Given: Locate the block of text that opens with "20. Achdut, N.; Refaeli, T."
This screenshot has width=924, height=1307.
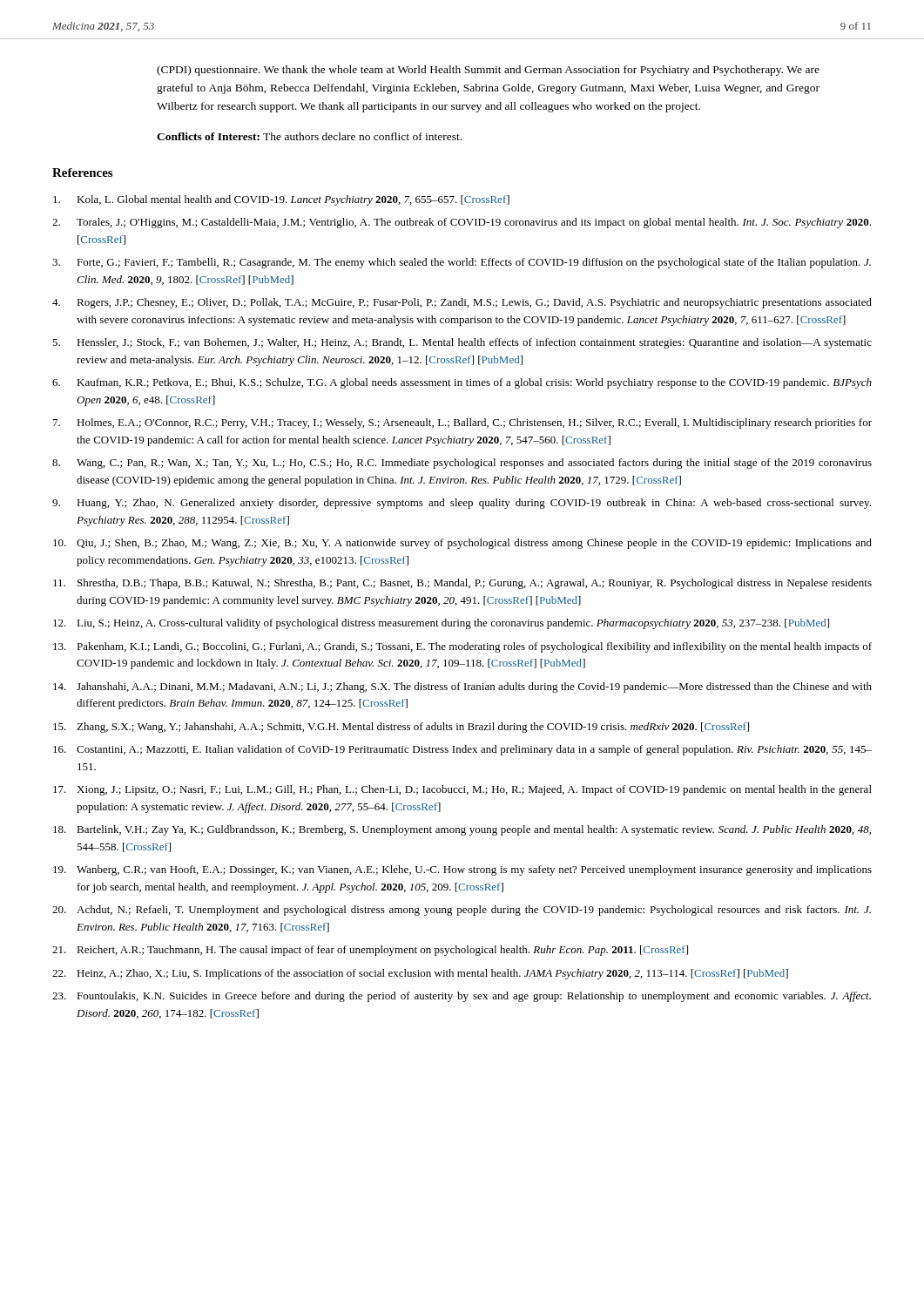Looking at the screenshot, I should point(462,918).
